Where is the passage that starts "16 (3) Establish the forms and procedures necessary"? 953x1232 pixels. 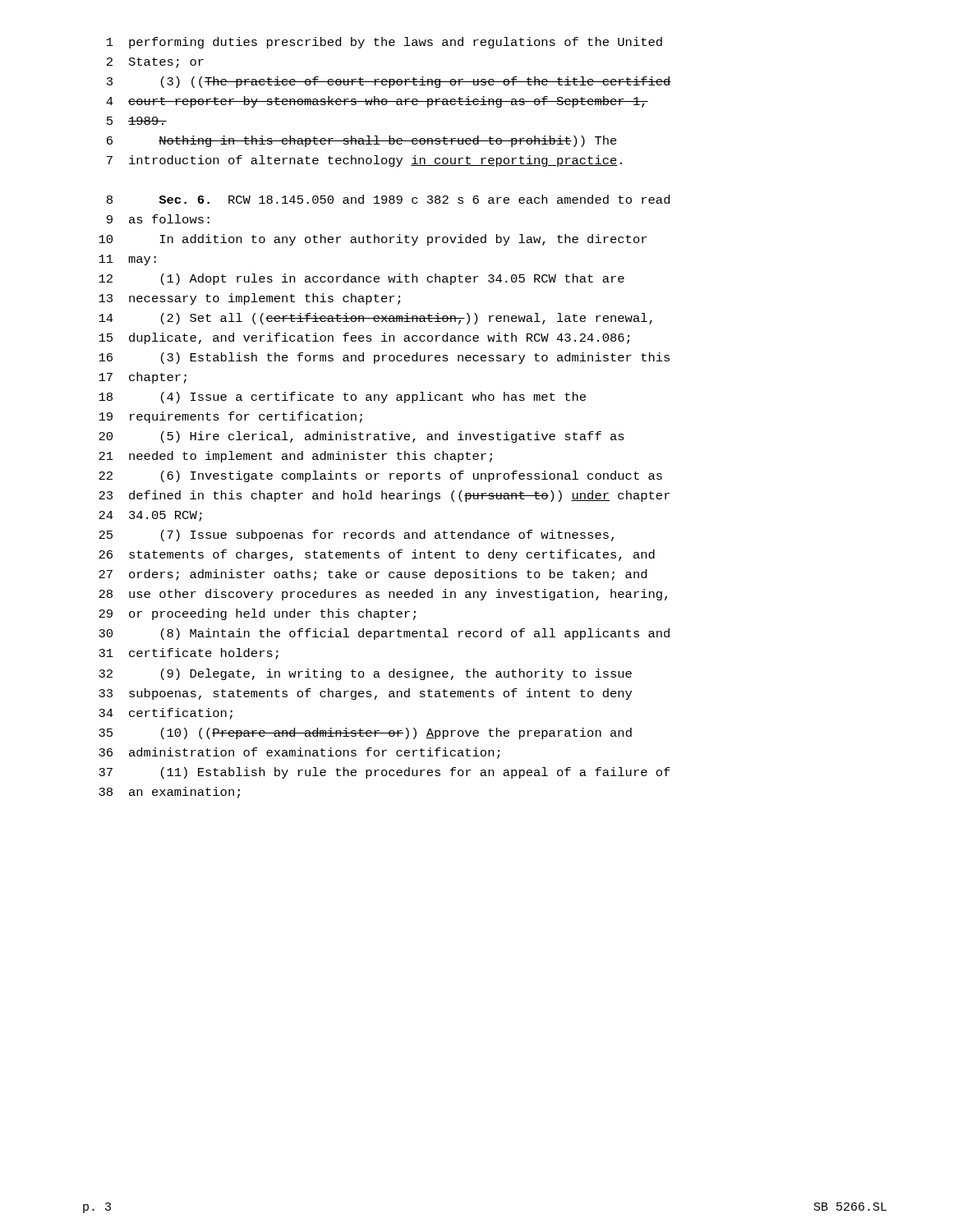(x=485, y=358)
